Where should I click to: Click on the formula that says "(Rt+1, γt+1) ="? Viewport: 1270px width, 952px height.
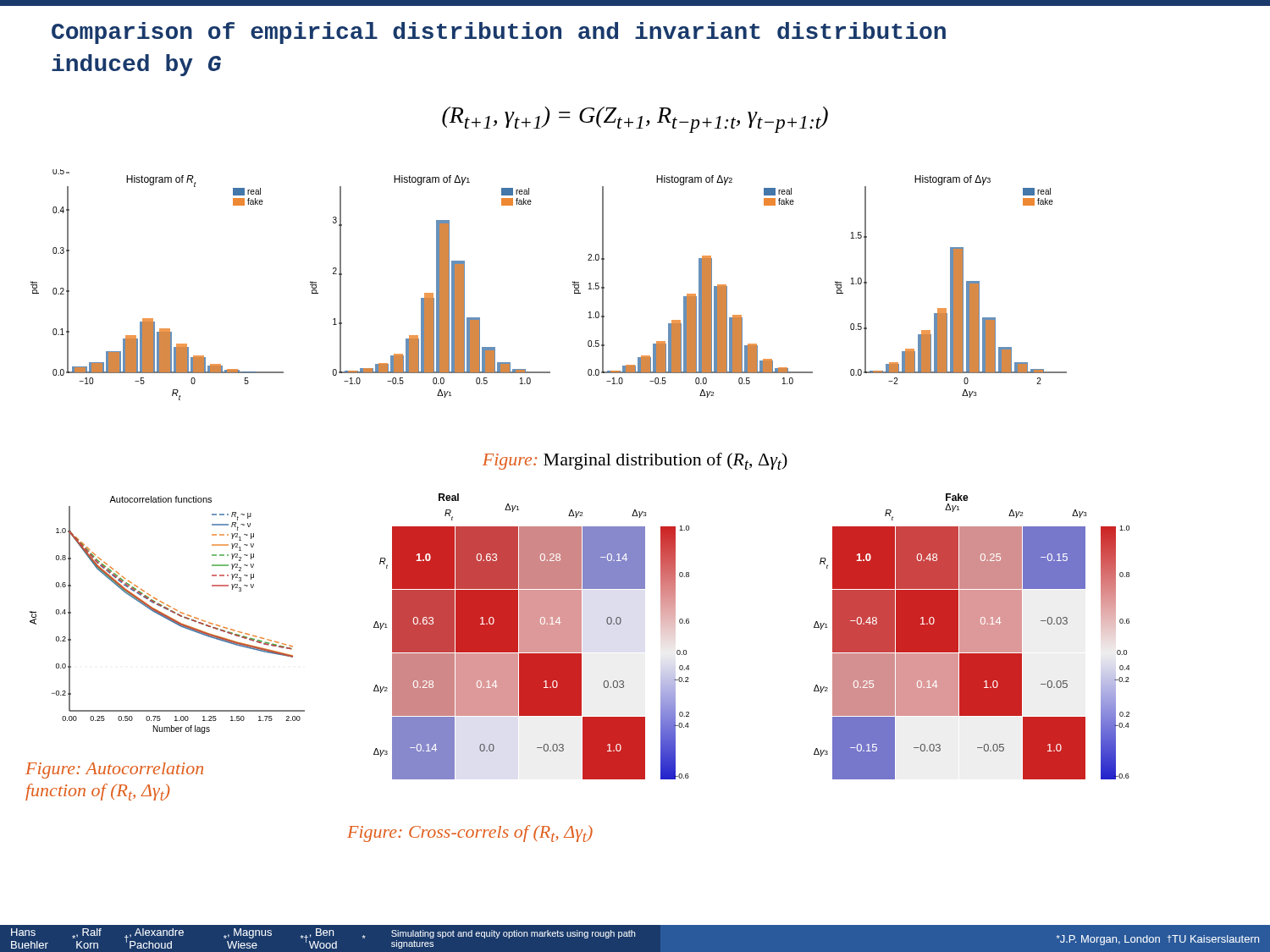click(635, 117)
